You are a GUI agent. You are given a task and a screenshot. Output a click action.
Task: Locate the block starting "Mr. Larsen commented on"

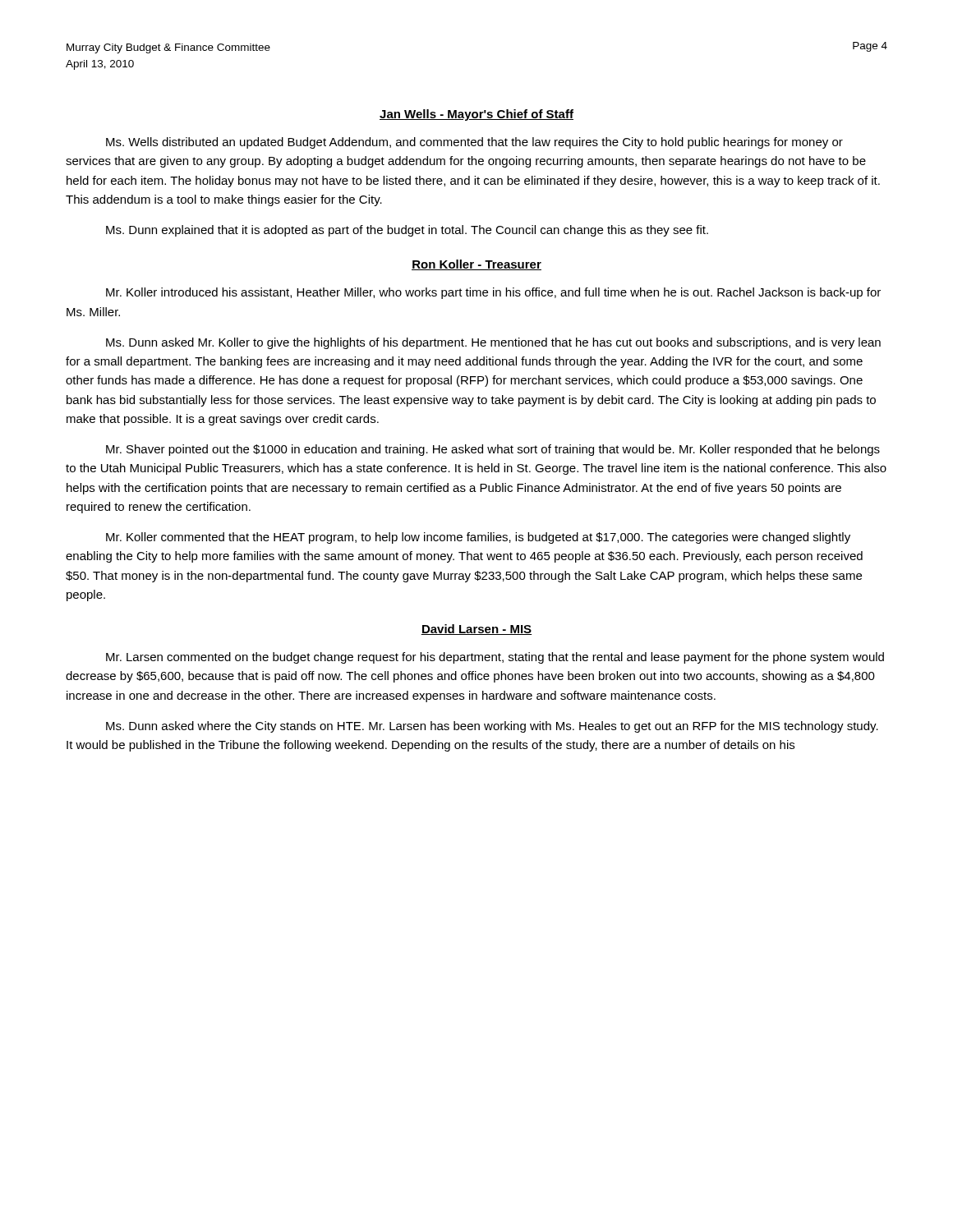point(475,676)
